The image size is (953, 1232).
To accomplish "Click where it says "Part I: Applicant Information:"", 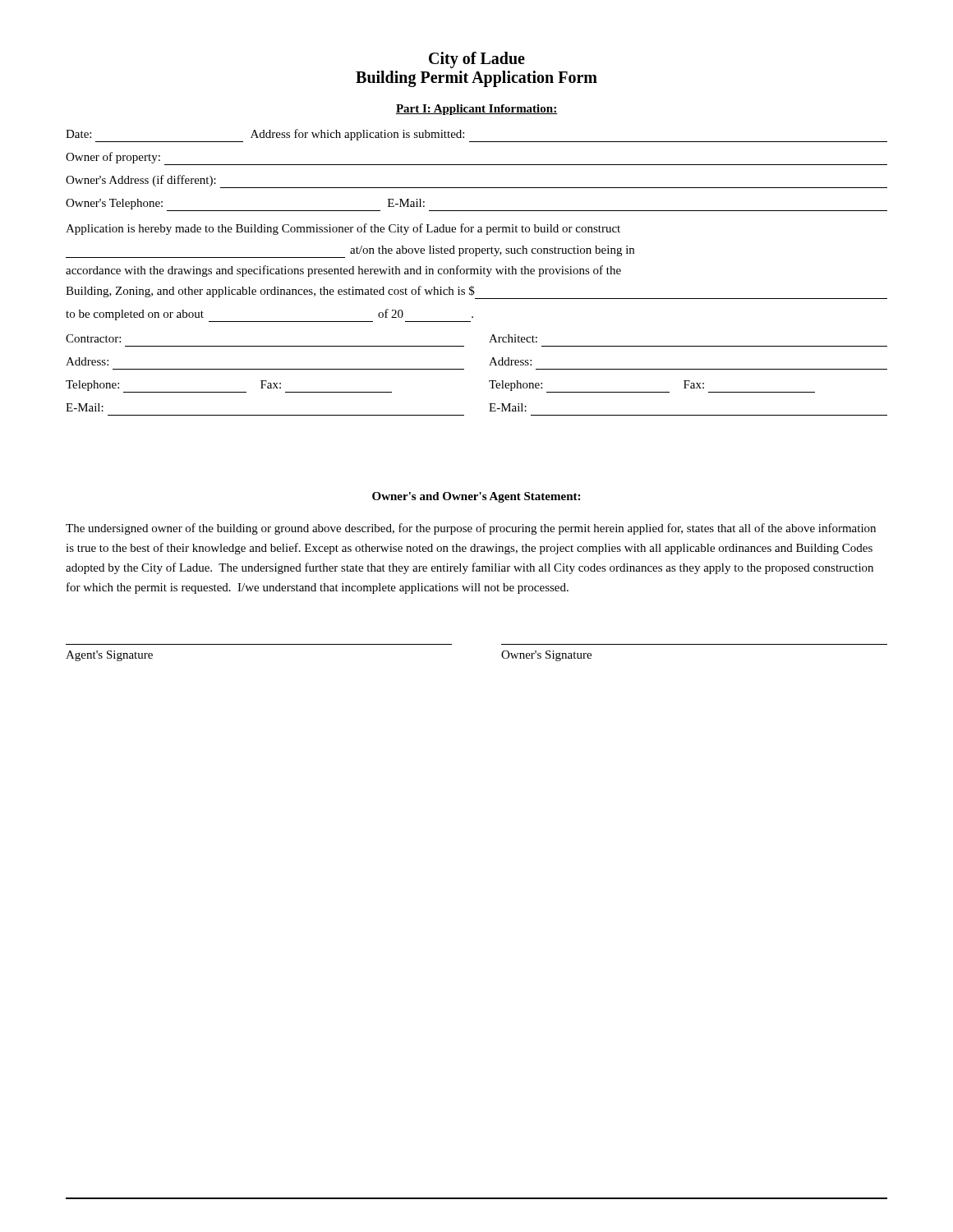I will coord(476,108).
